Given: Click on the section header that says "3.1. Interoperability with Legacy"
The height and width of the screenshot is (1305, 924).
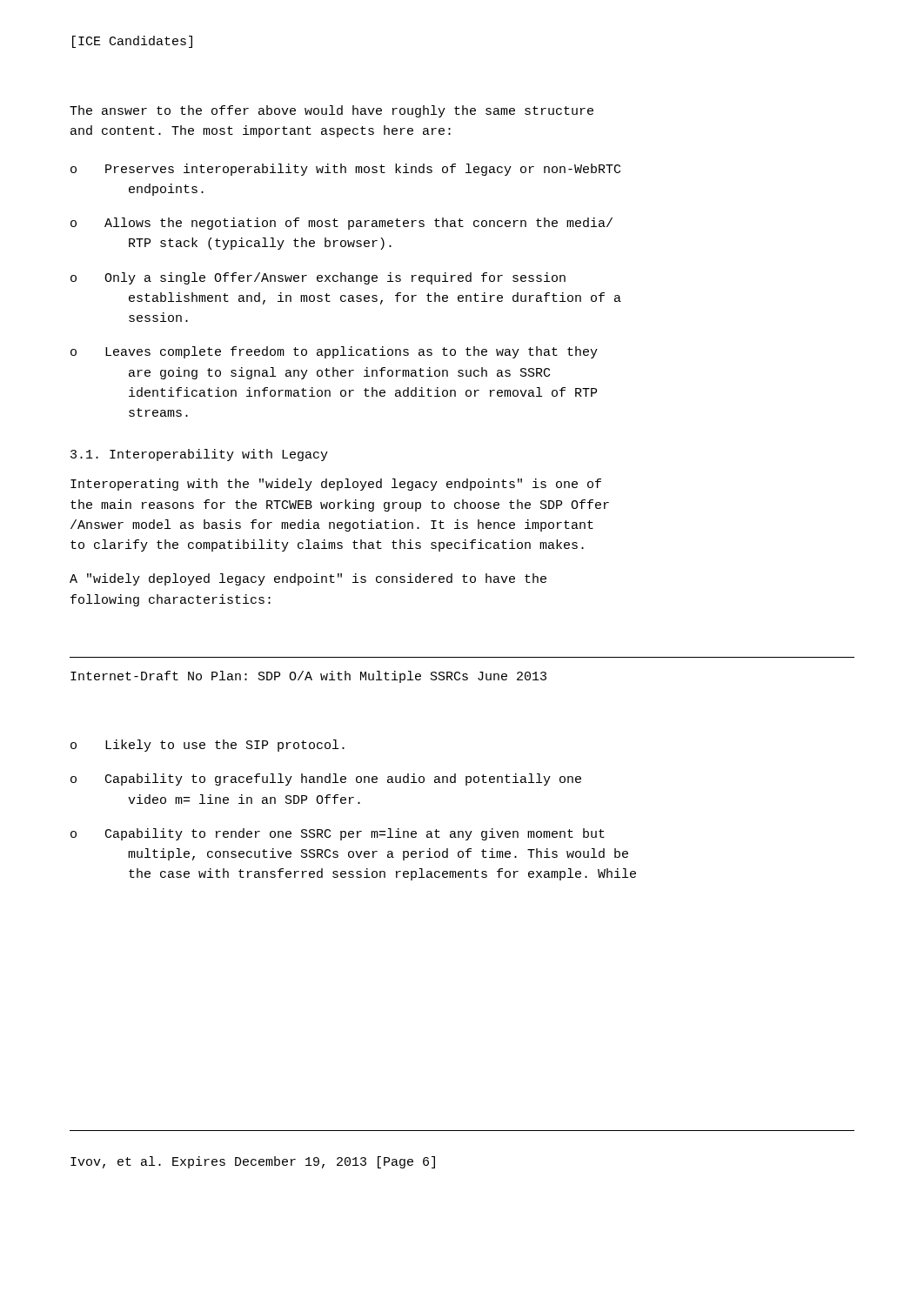Looking at the screenshot, I should click(x=199, y=456).
